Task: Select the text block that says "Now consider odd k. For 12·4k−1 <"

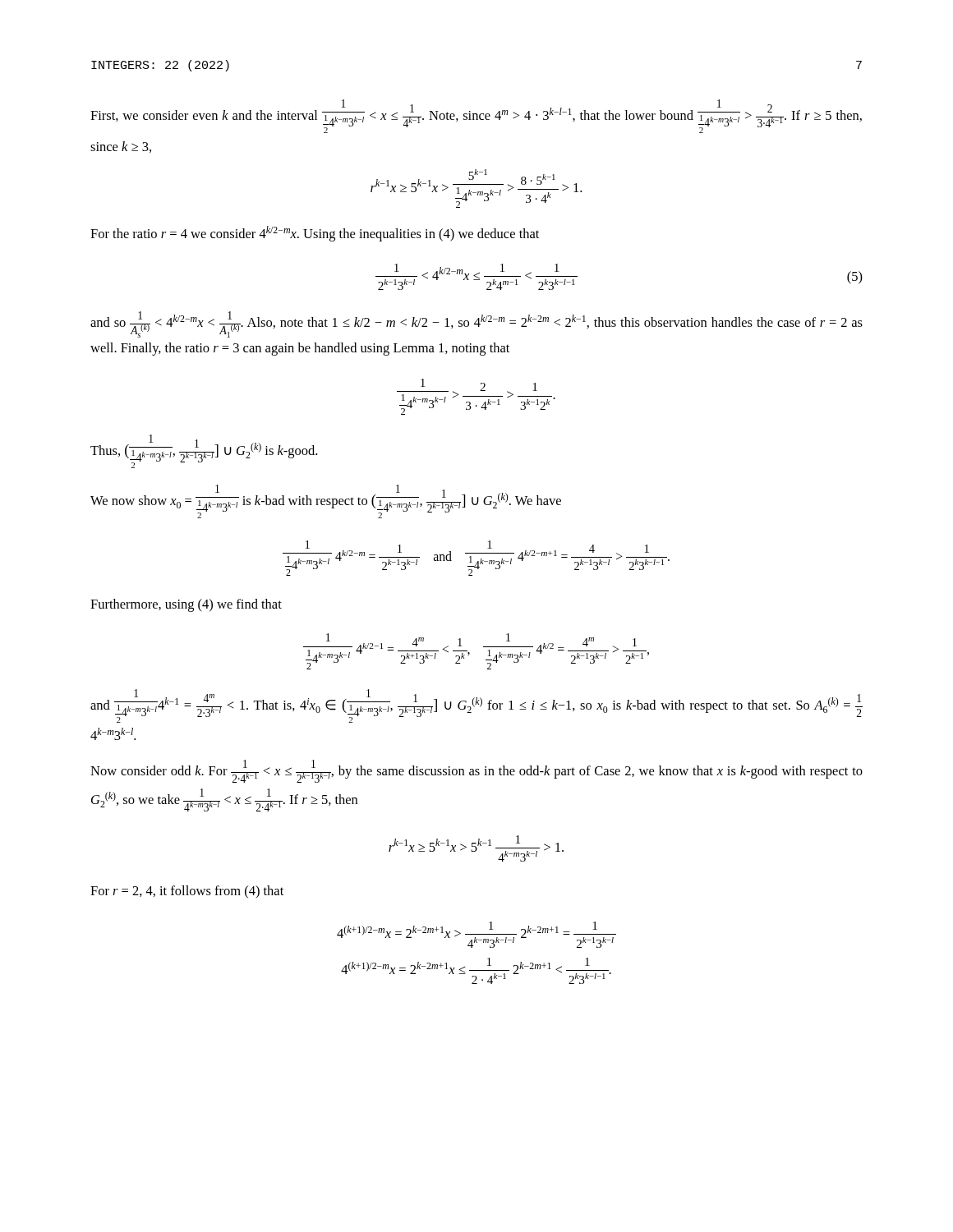Action: (x=476, y=787)
